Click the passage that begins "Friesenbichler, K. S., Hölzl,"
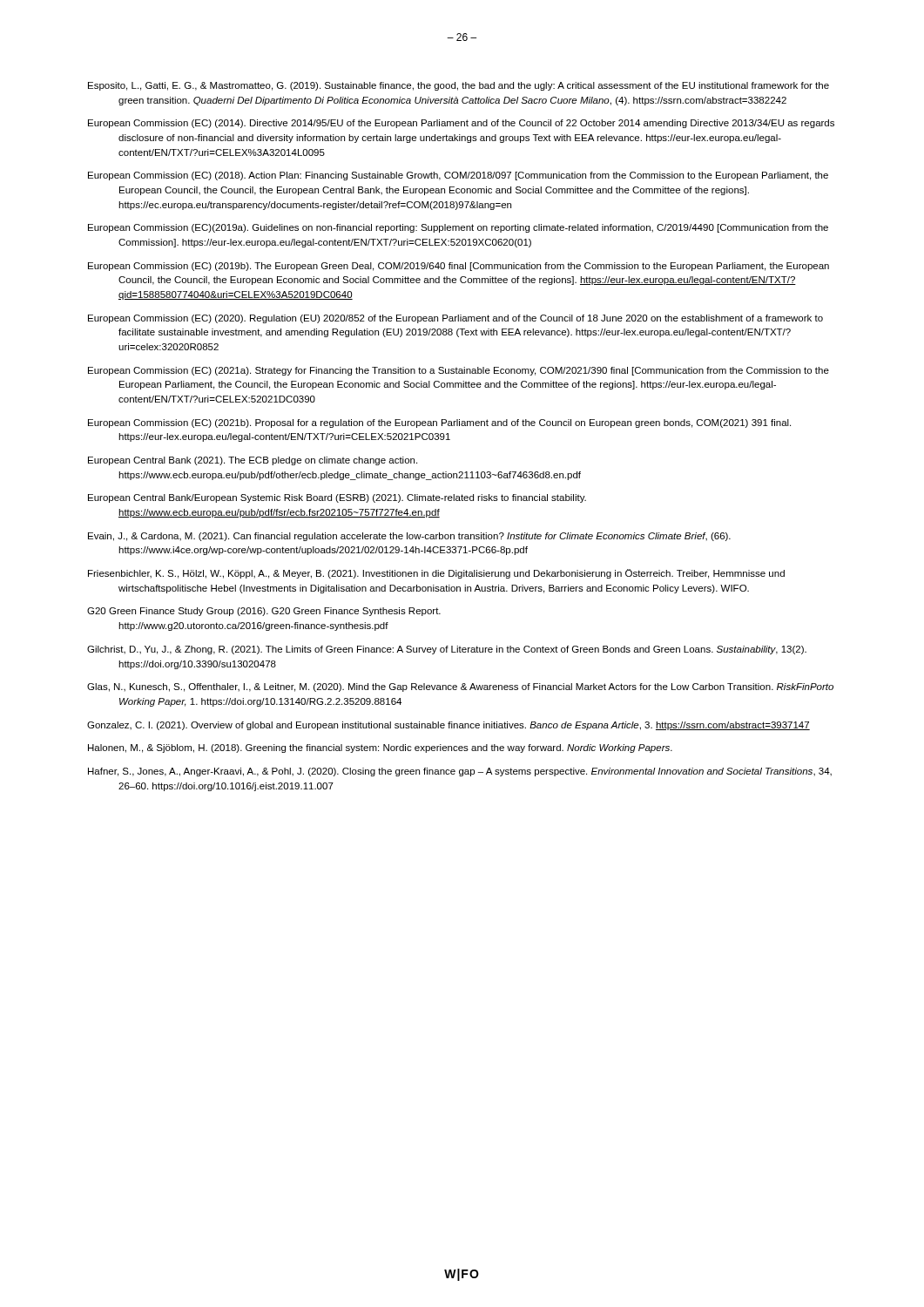This screenshot has width=924, height=1307. [x=436, y=581]
